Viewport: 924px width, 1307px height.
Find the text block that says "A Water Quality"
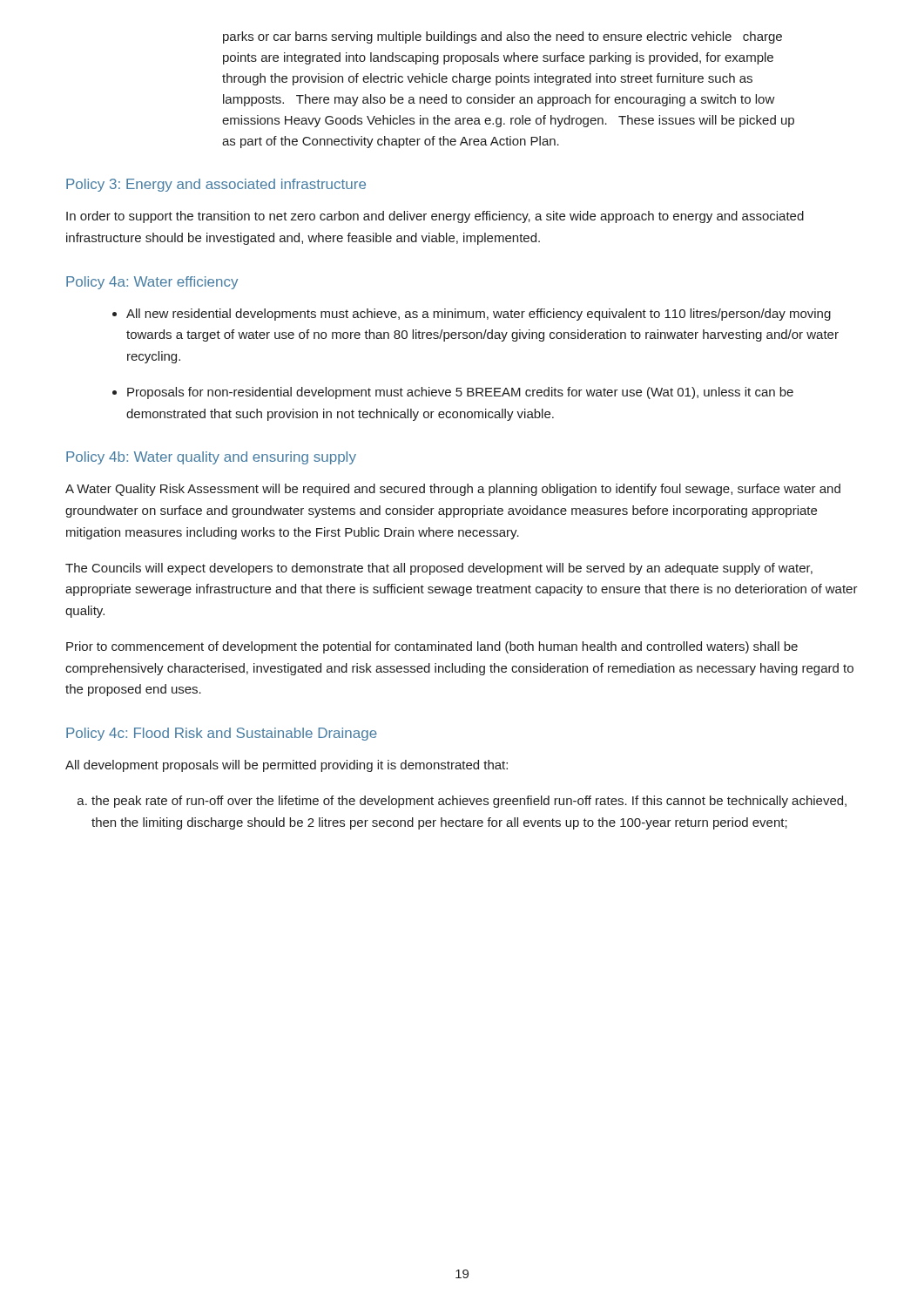453,510
